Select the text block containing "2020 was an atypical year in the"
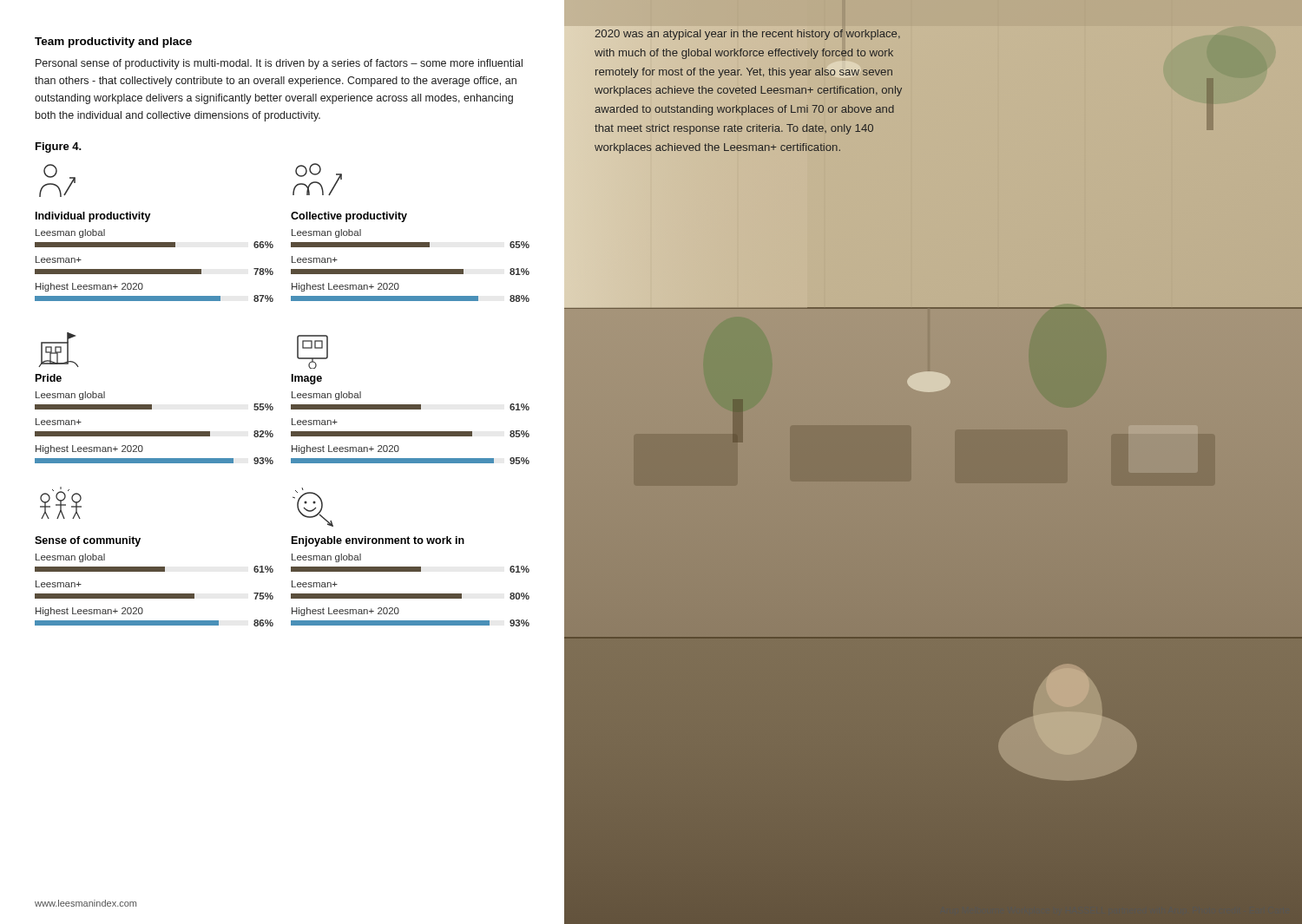1302x924 pixels. (748, 90)
